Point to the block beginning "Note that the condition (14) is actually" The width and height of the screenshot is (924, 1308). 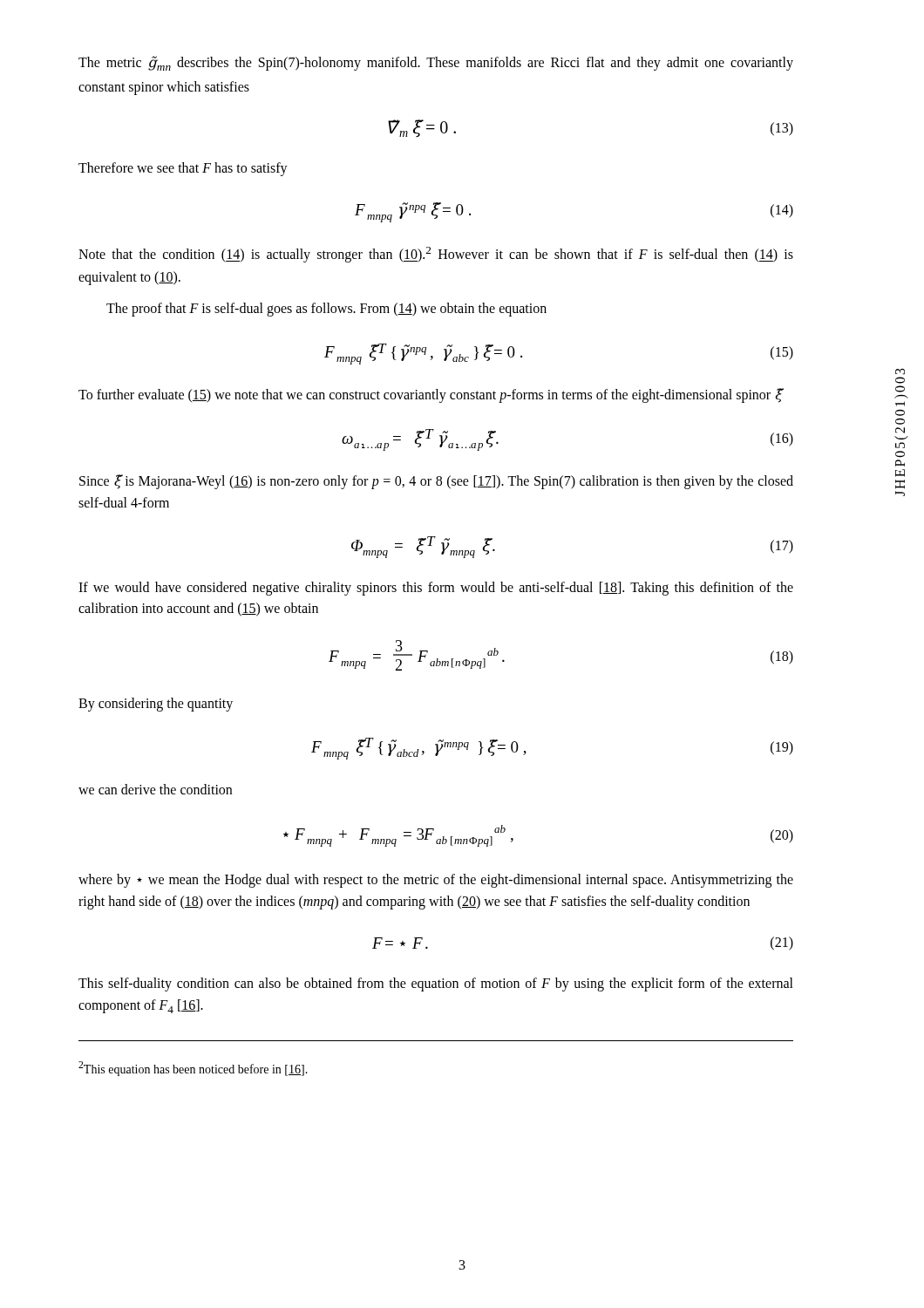(436, 255)
